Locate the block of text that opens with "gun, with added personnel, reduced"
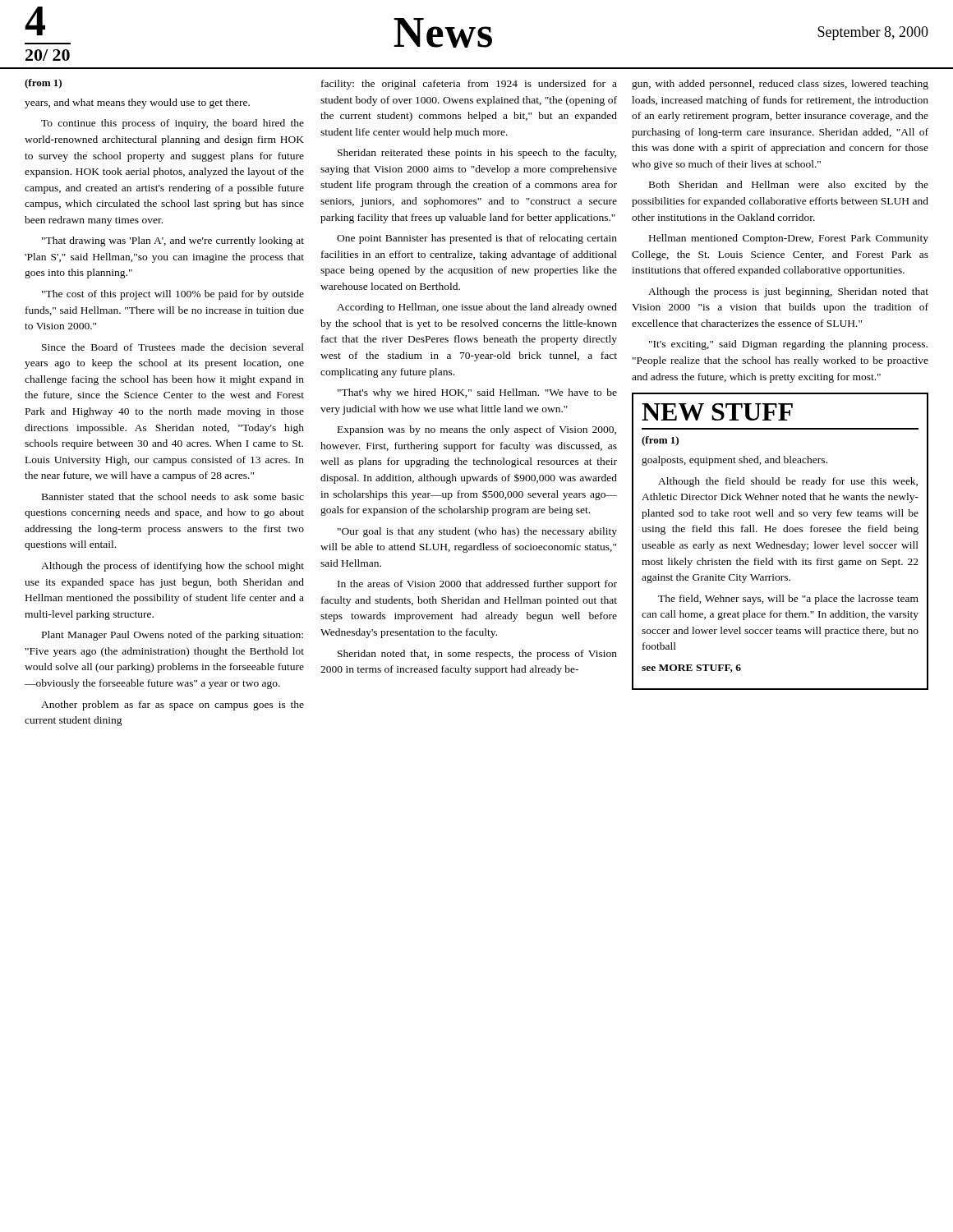The image size is (953, 1232). point(780,230)
